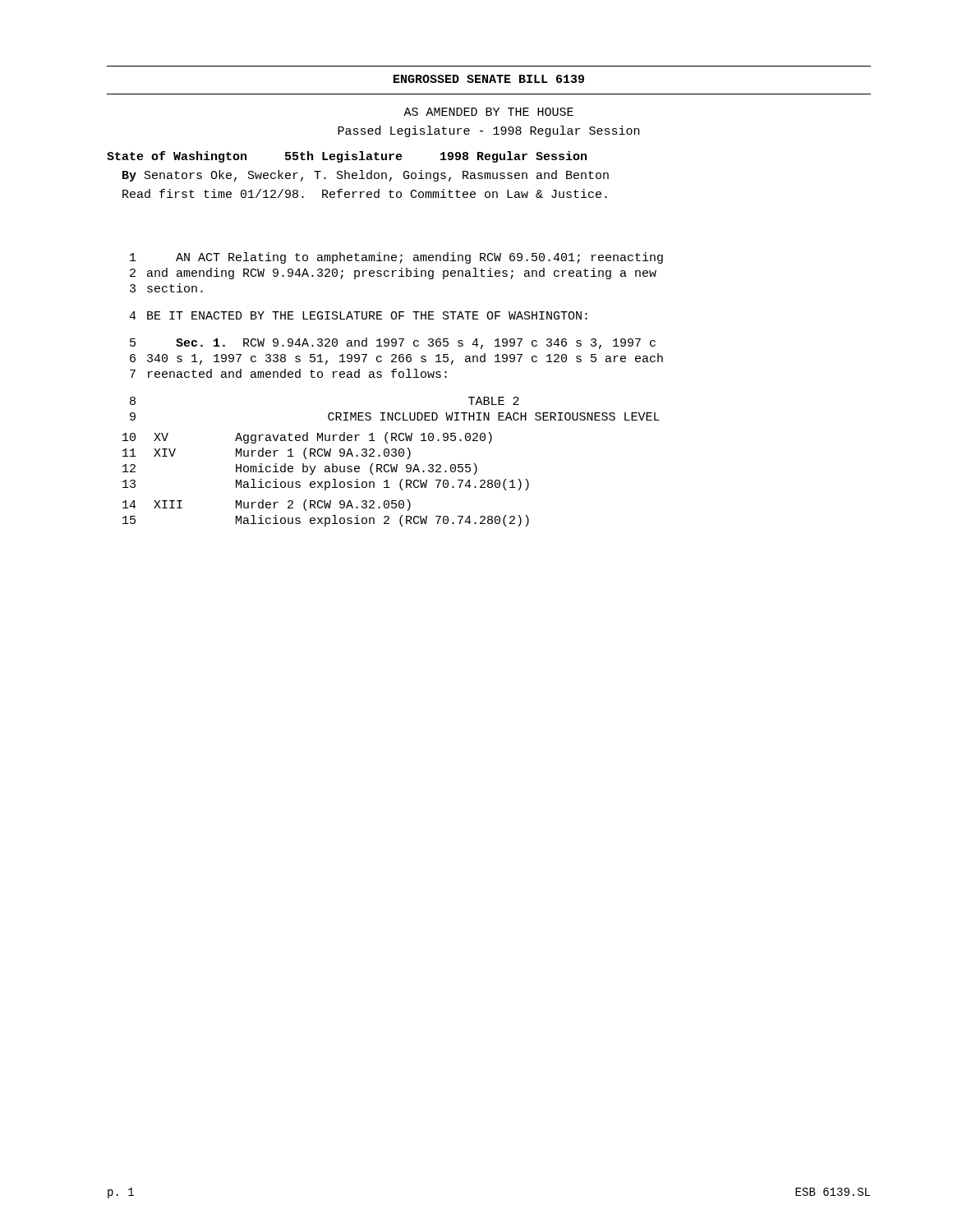953x1232 pixels.
Task: Find the element starting "9 CRIMES INCLUDED"
Action: pos(489,418)
